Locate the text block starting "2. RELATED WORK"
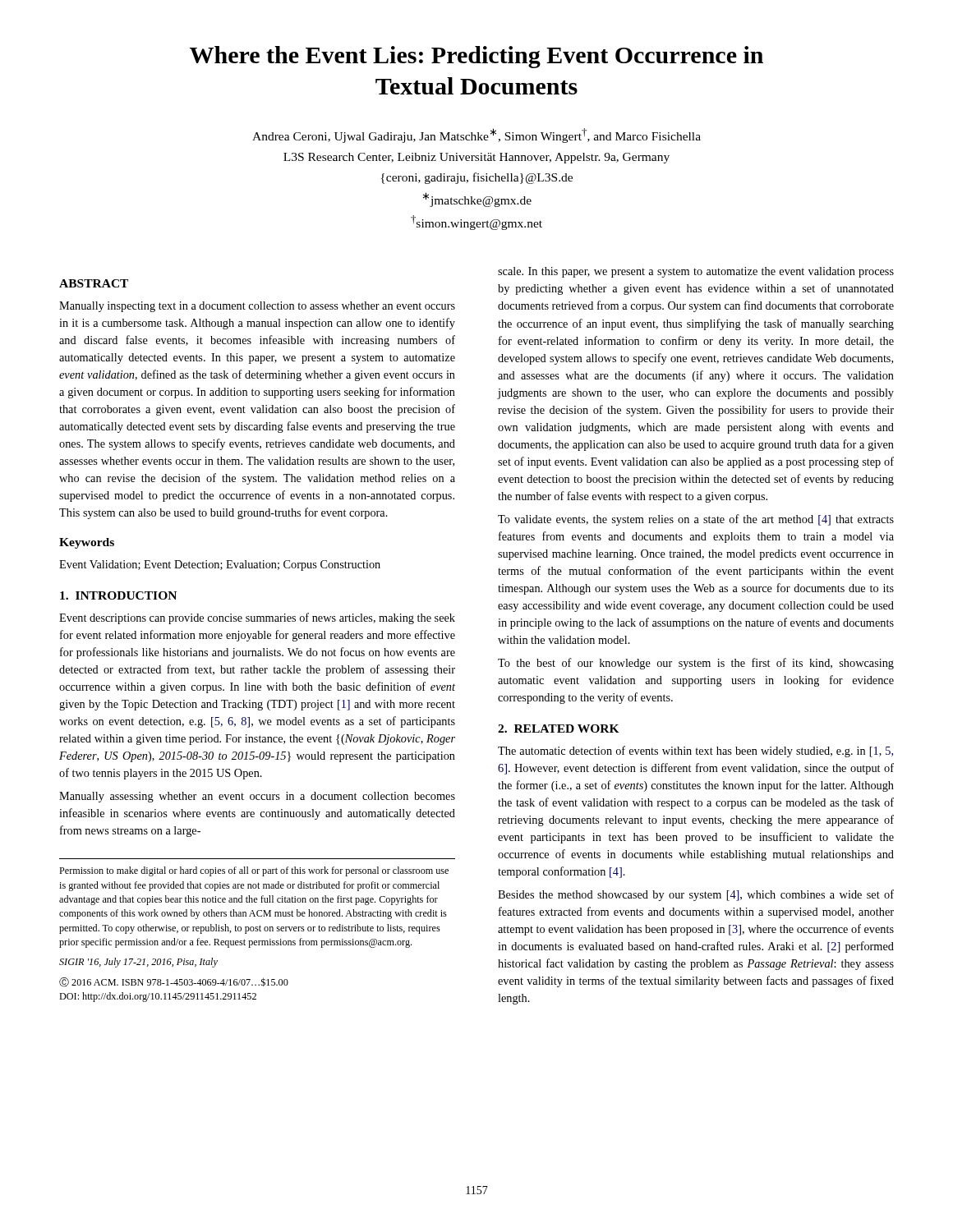The height and width of the screenshot is (1232, 953). point(559,729)
